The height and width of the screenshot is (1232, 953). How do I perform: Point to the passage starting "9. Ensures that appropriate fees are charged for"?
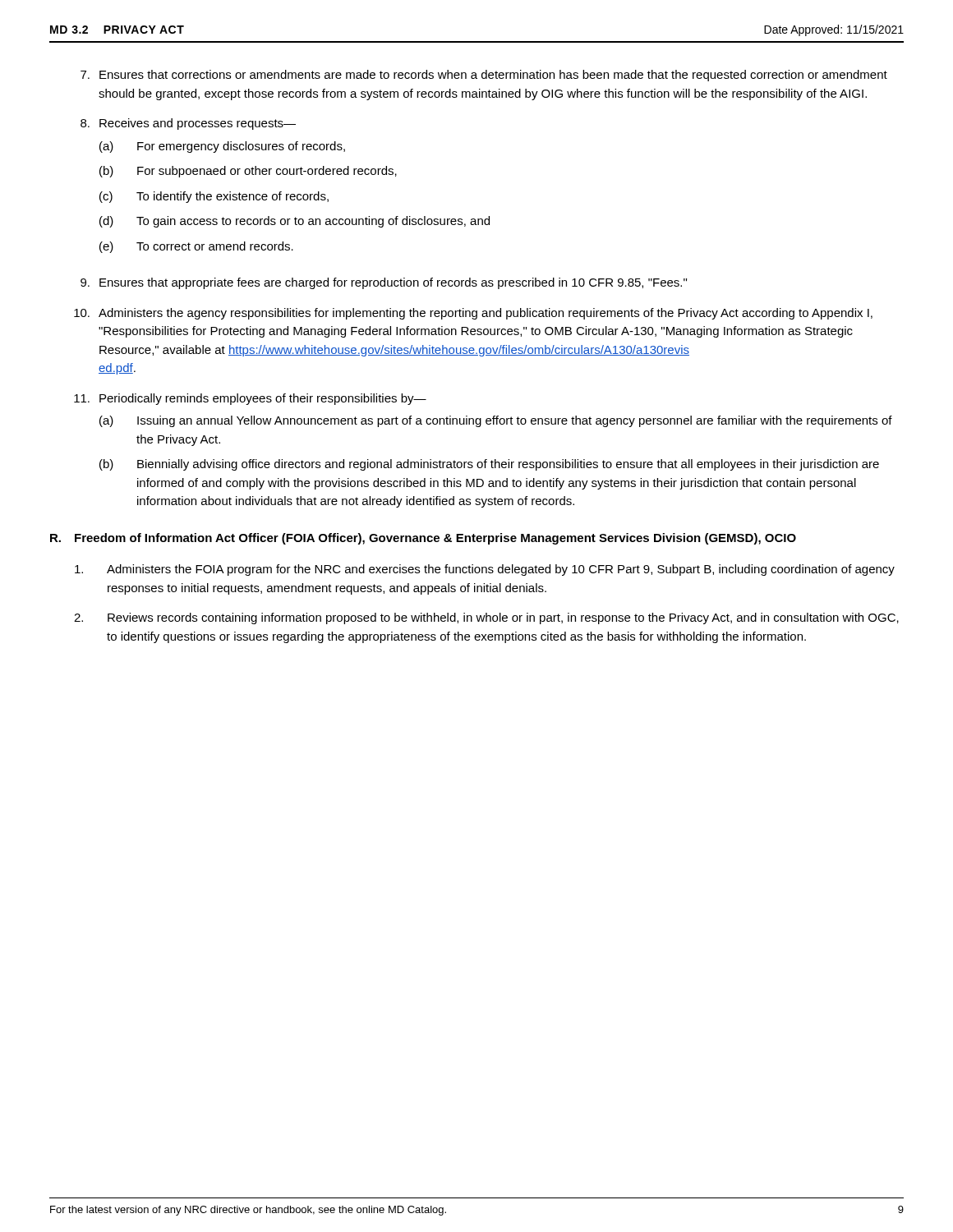tap(476, 283)
